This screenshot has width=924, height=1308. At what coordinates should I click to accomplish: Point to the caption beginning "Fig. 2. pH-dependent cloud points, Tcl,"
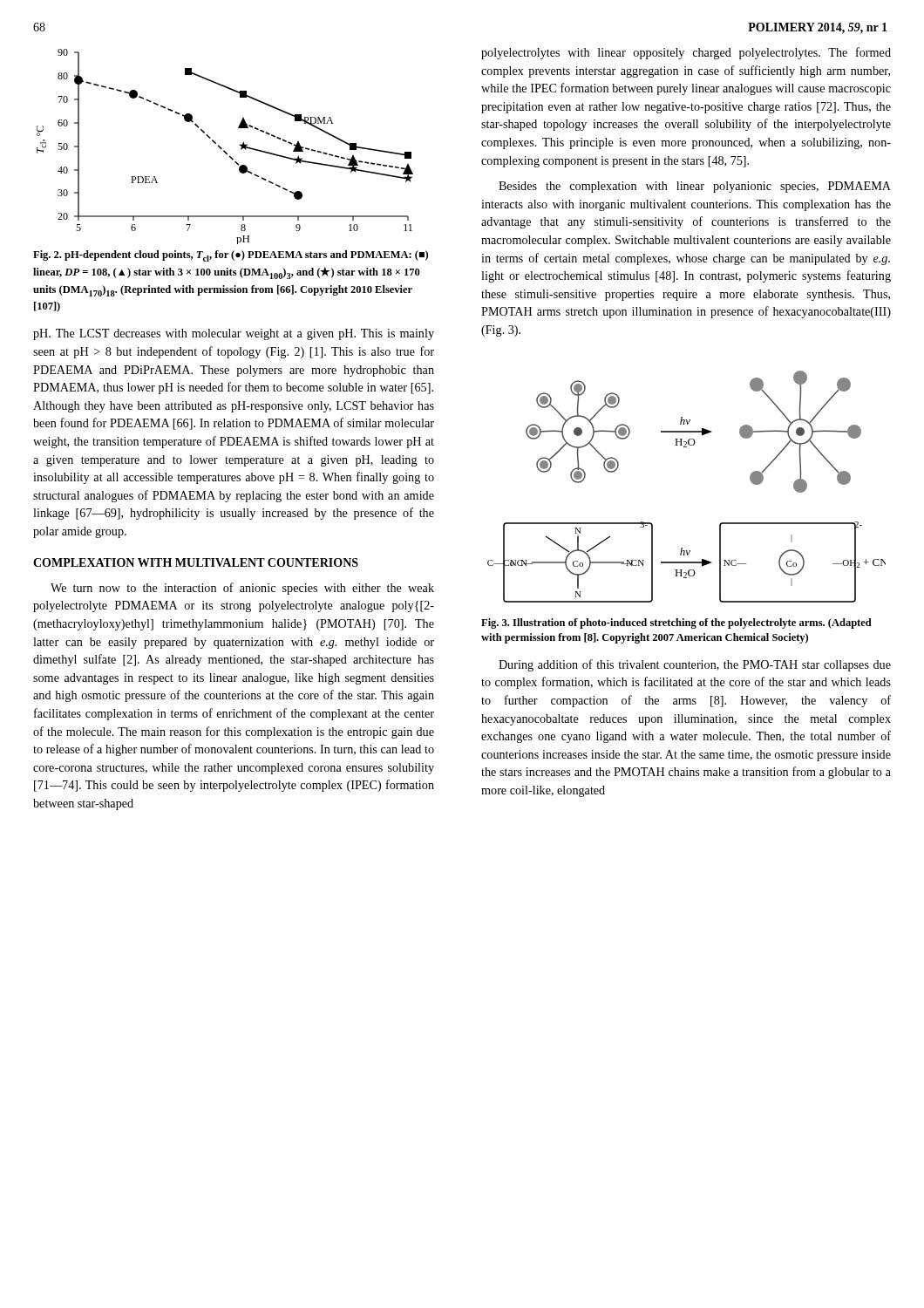231,281
